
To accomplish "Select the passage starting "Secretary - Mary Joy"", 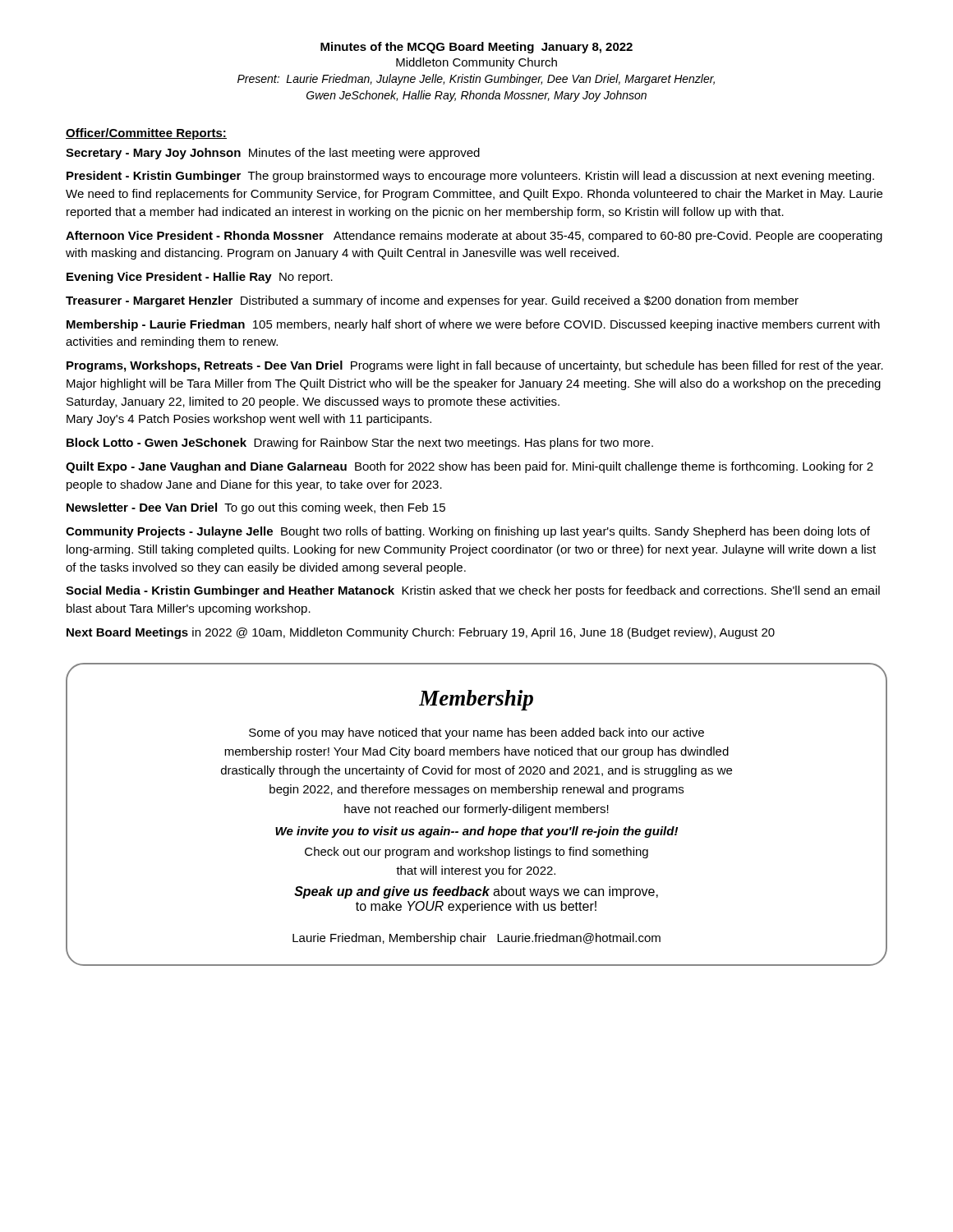I will pyautogui.click(x=273, y=152).
